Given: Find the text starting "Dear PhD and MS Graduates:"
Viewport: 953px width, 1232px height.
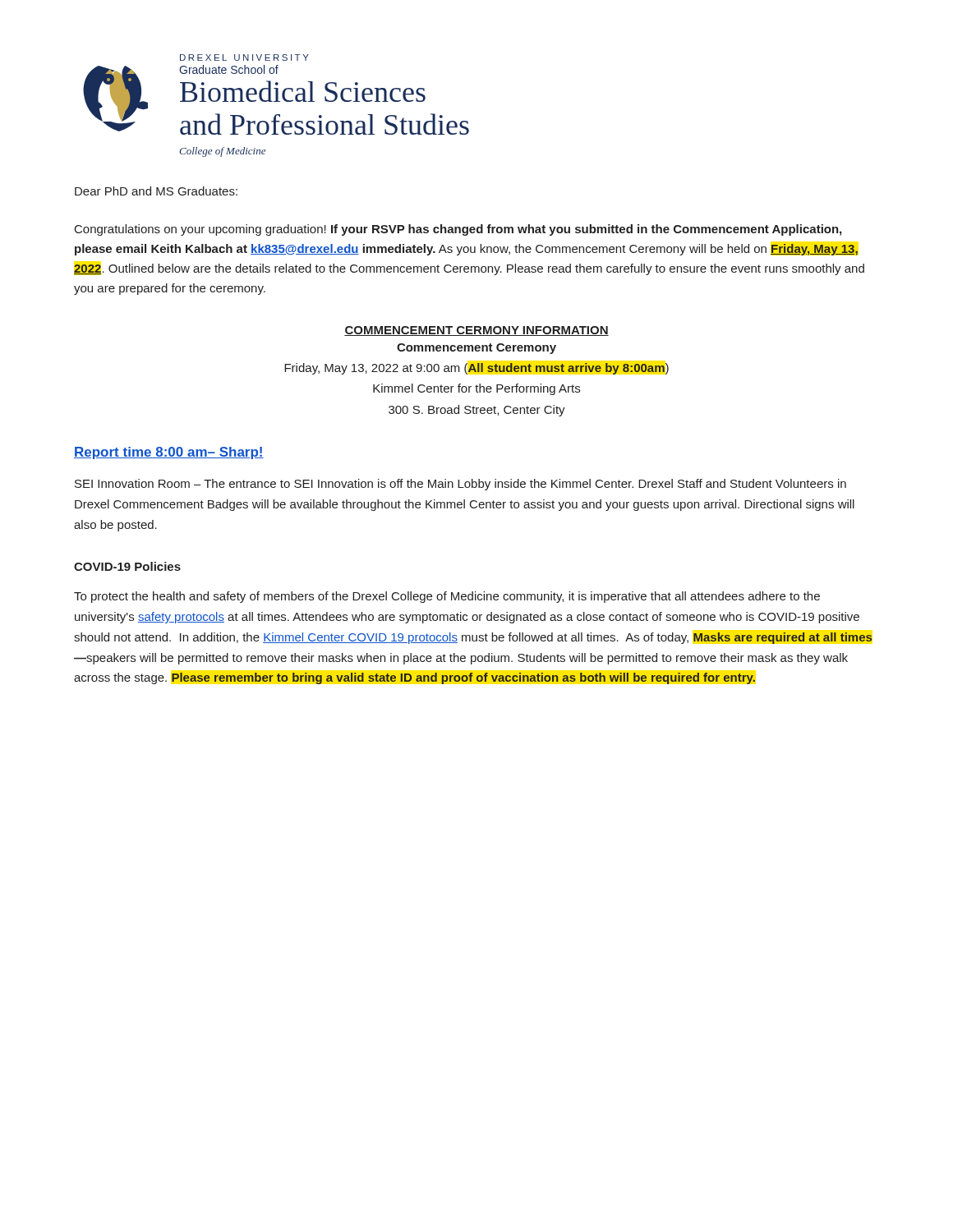Looking at the screenshot, I should (156, 191).
